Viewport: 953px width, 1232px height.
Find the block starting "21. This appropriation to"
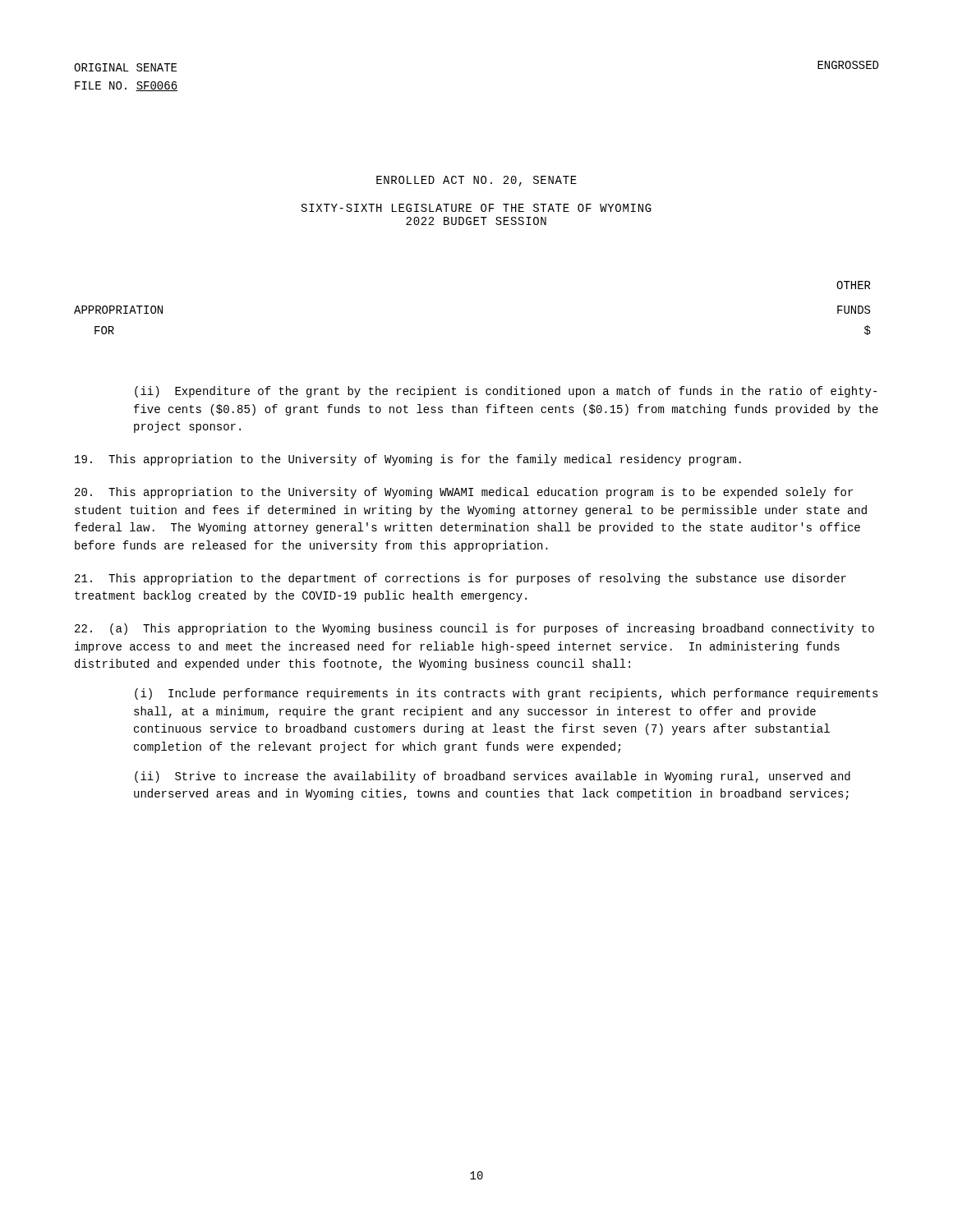pyautogui.click(x=460, y=588)
